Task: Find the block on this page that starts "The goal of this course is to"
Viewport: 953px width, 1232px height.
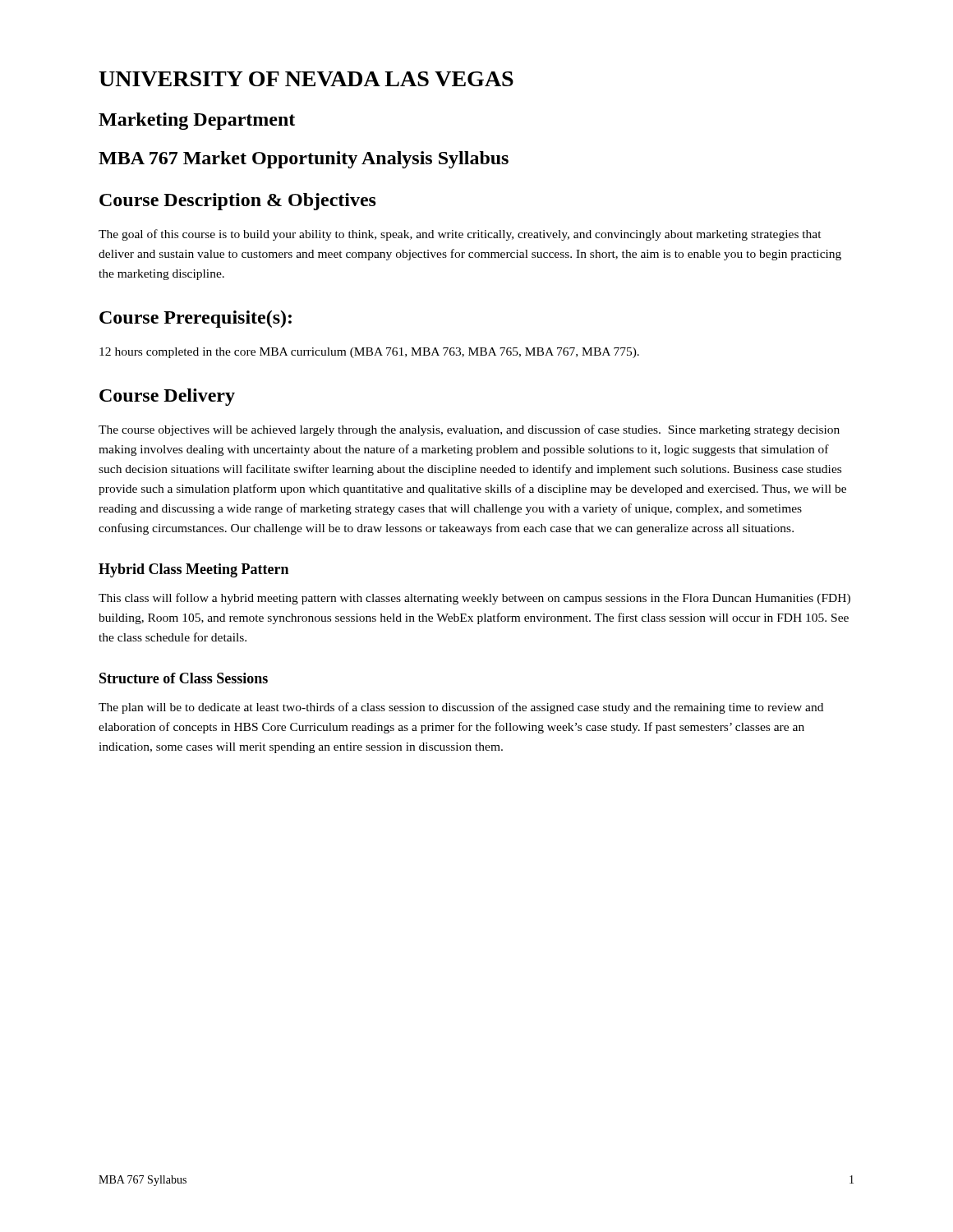Action: pos(476,254)
